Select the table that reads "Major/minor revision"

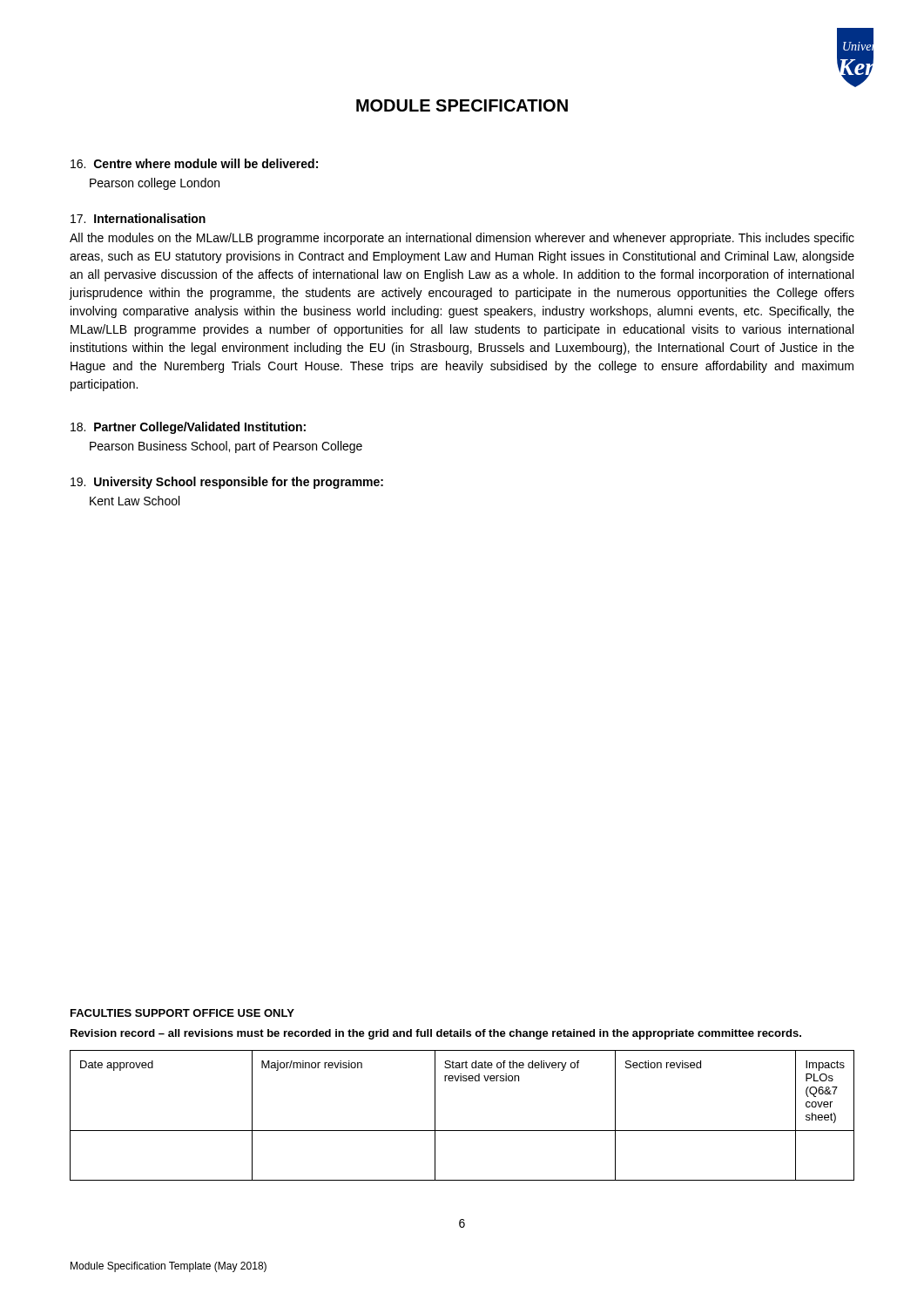[x=462, y=1115]
